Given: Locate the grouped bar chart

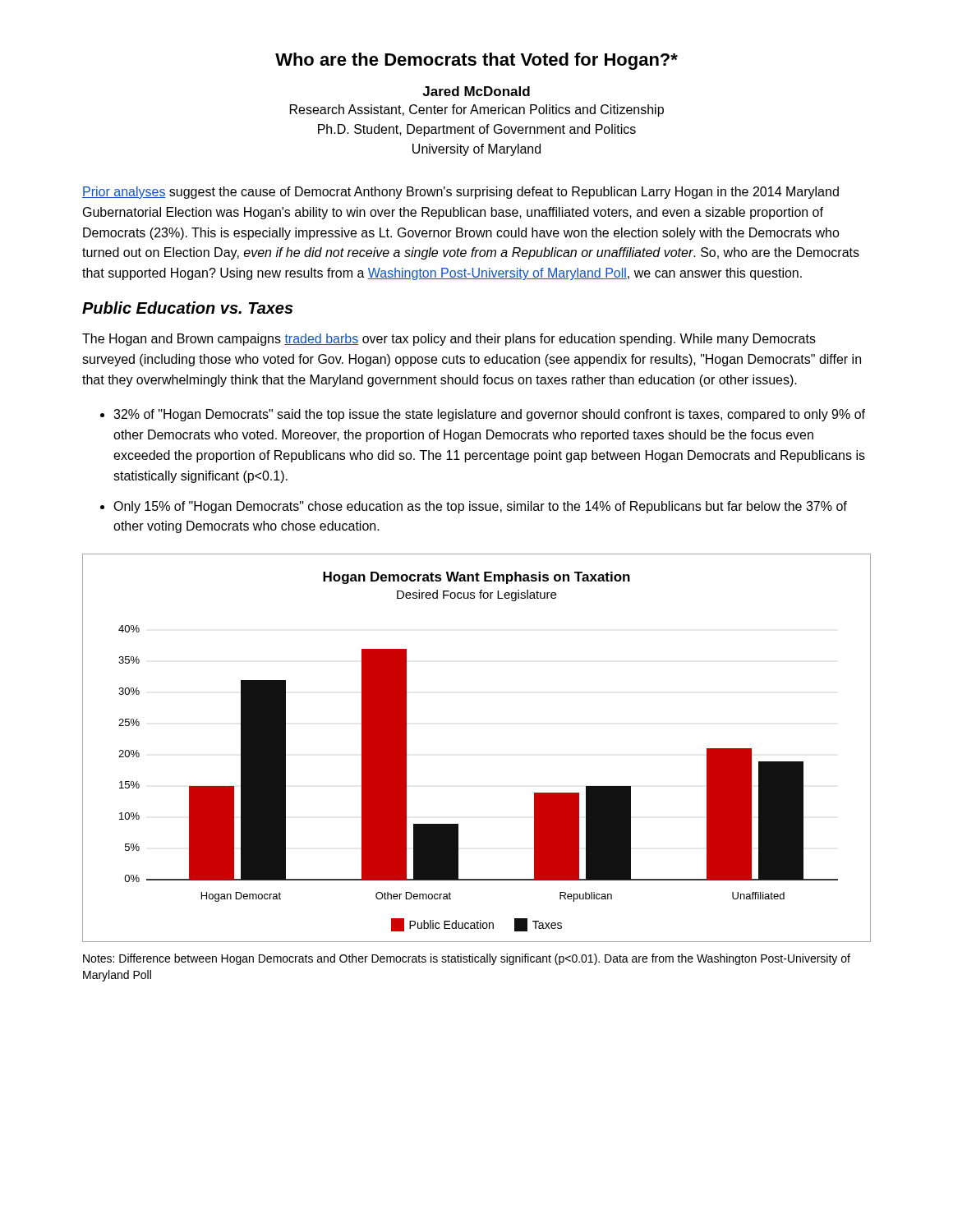Looking at the screenshot, I should (476, 748).
